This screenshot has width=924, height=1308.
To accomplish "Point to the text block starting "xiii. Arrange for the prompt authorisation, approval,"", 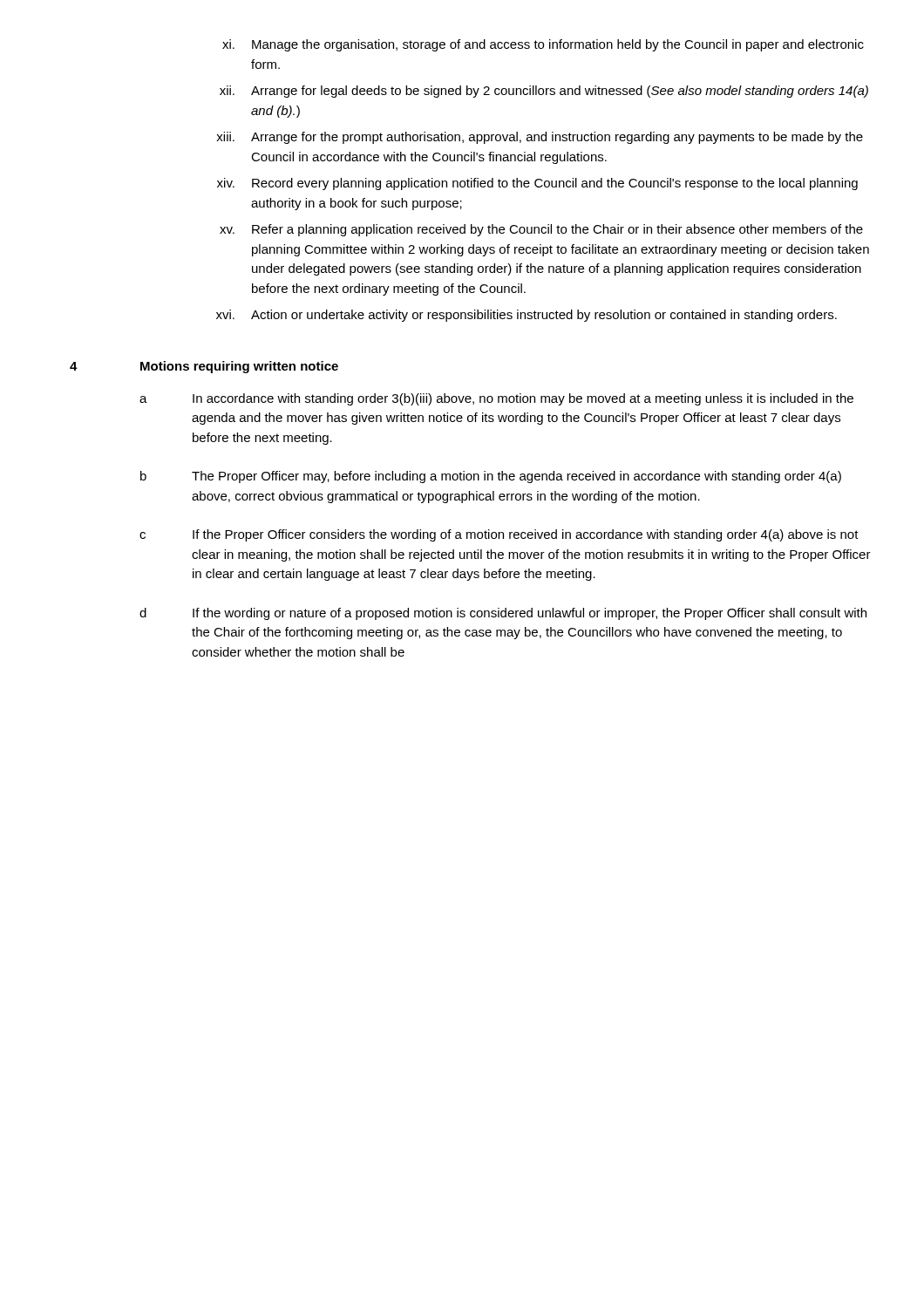I will (532, 147).
